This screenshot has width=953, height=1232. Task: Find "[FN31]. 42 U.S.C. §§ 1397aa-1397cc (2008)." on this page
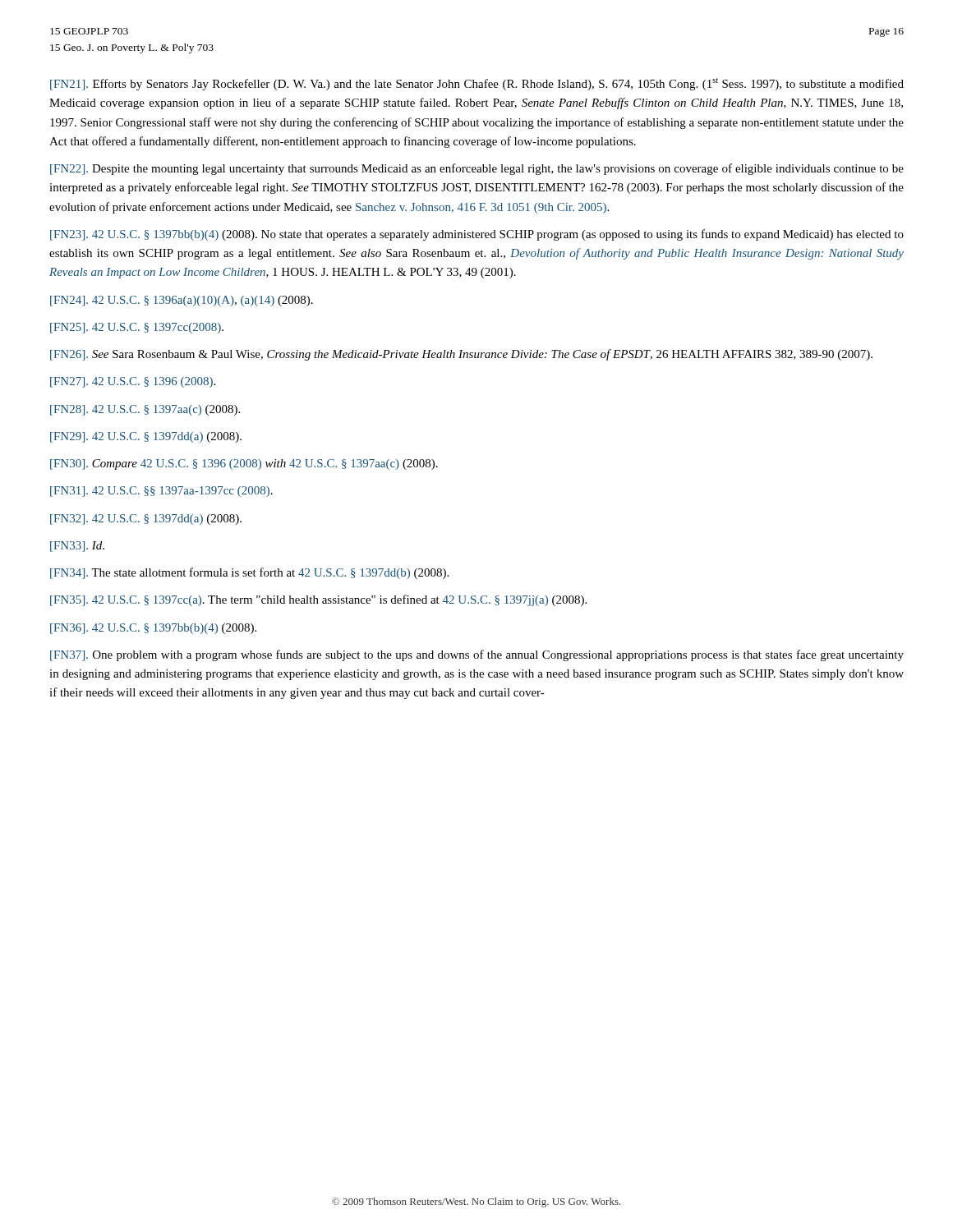tap(161, 491)
